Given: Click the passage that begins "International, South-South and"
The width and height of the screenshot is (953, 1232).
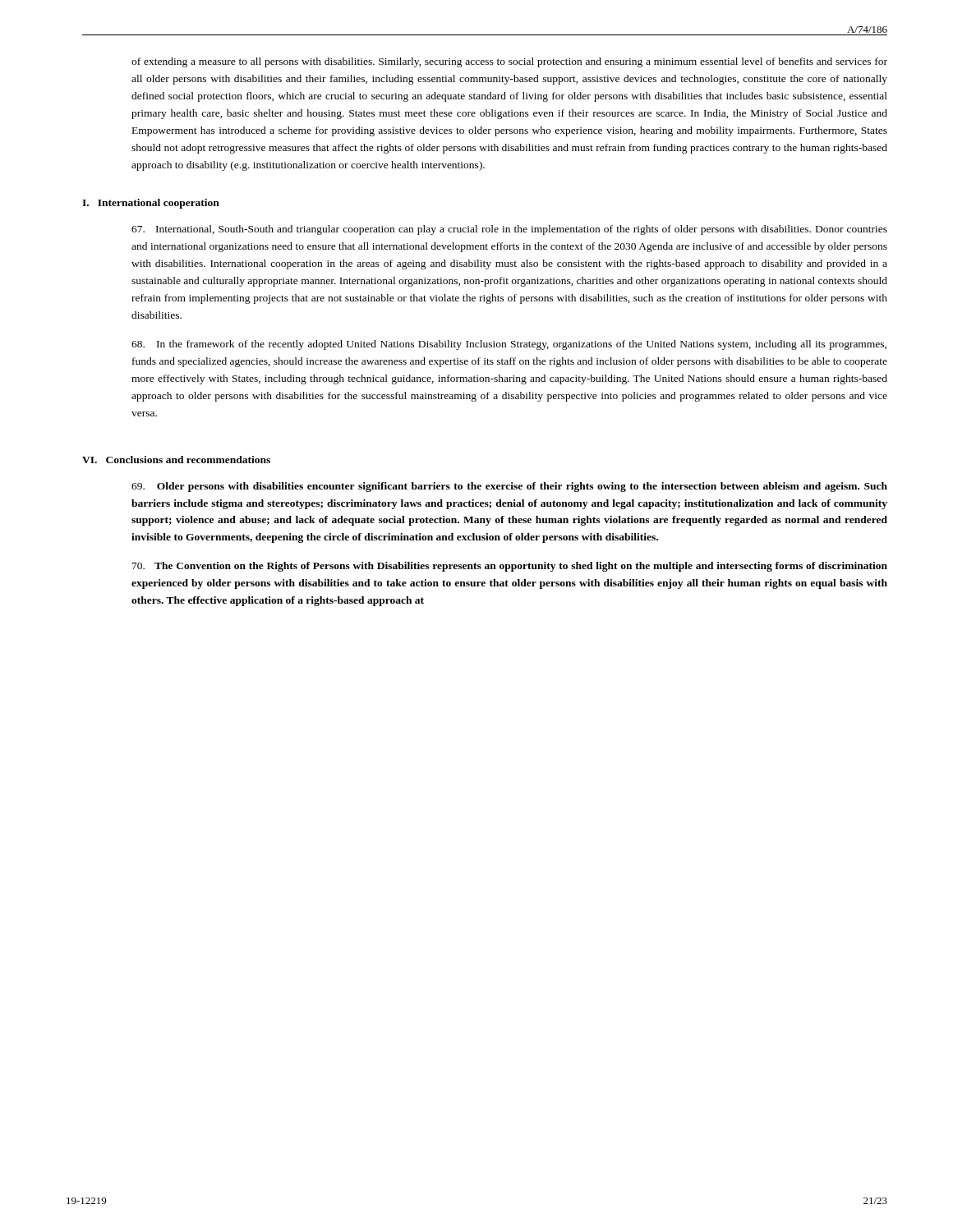Looking at the screenshot, I should tap(509, 272).
